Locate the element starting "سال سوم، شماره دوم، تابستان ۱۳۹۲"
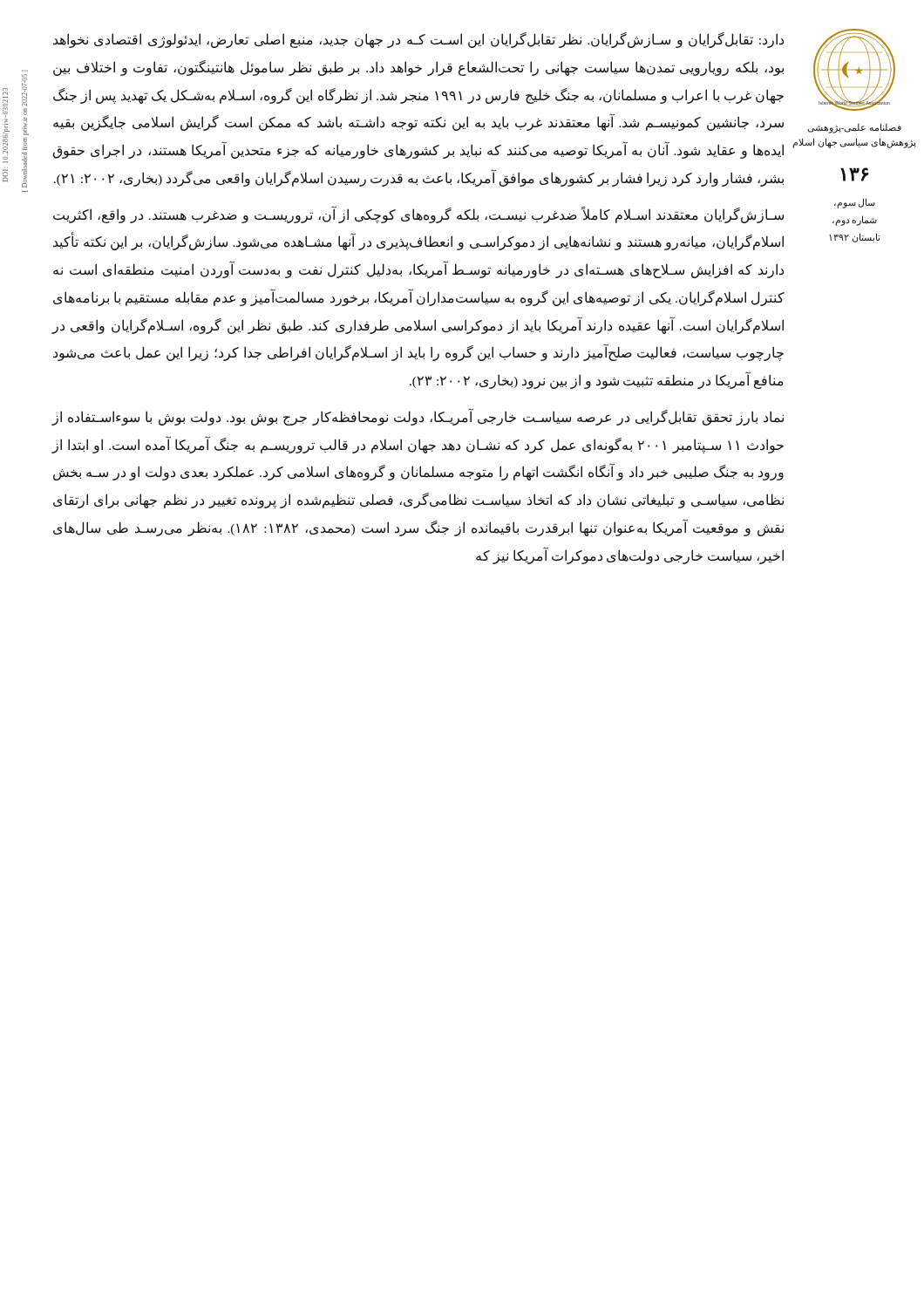The image size is (924, 1308). 854,220
